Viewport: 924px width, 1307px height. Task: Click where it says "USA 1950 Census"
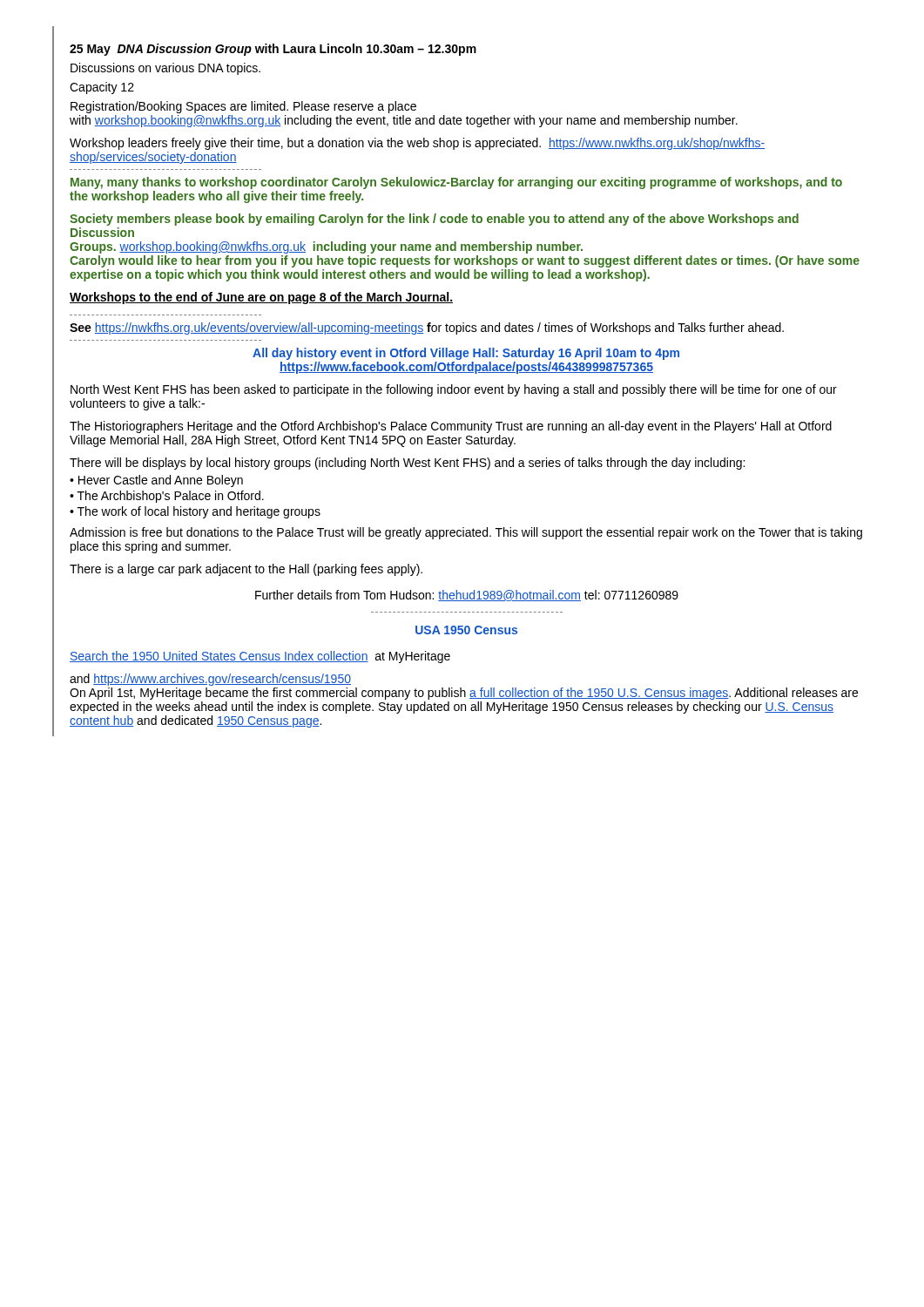click(466, 630)
